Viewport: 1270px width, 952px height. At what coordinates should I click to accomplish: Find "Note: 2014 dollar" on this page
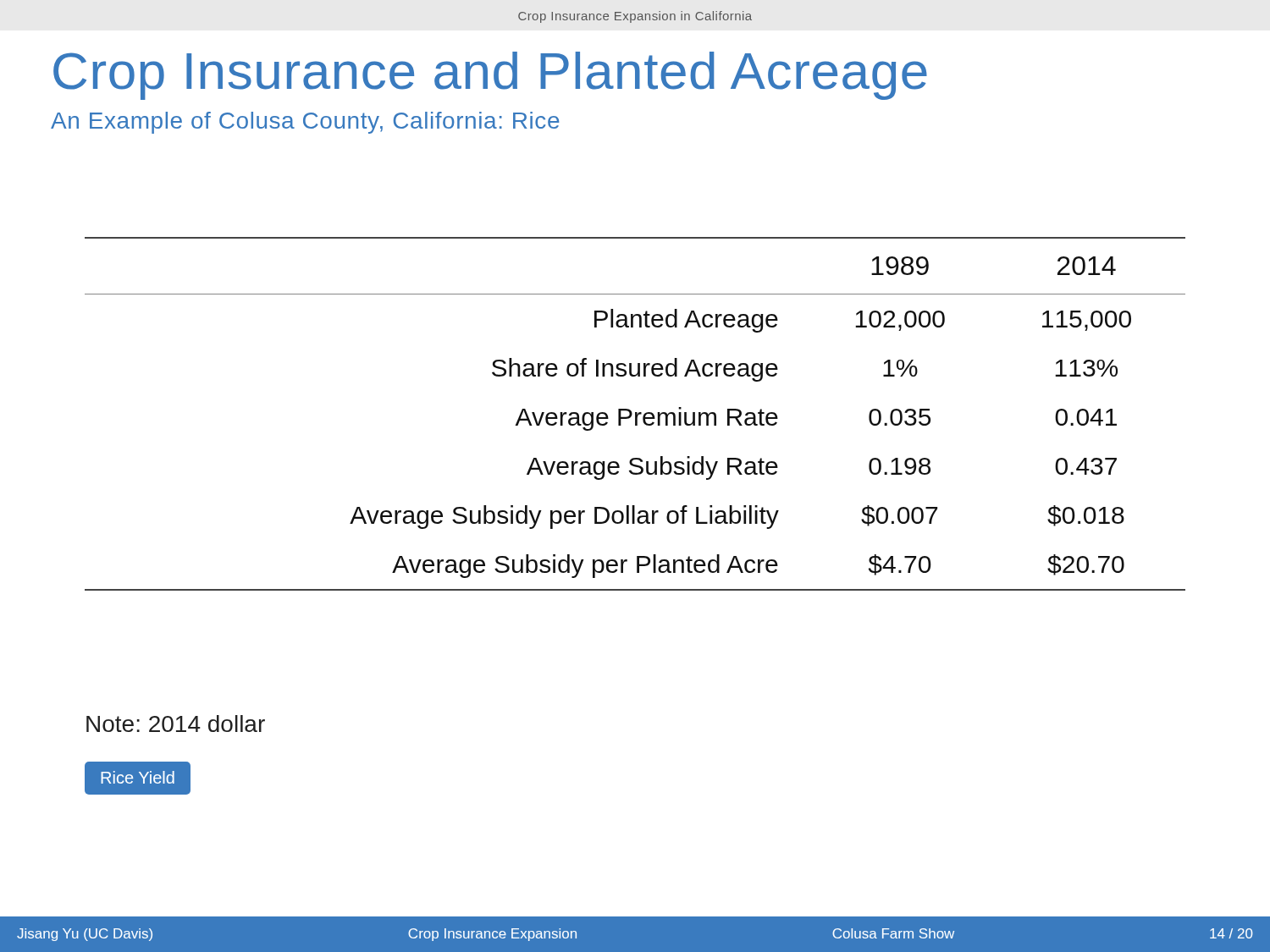(x=175, y=724)
